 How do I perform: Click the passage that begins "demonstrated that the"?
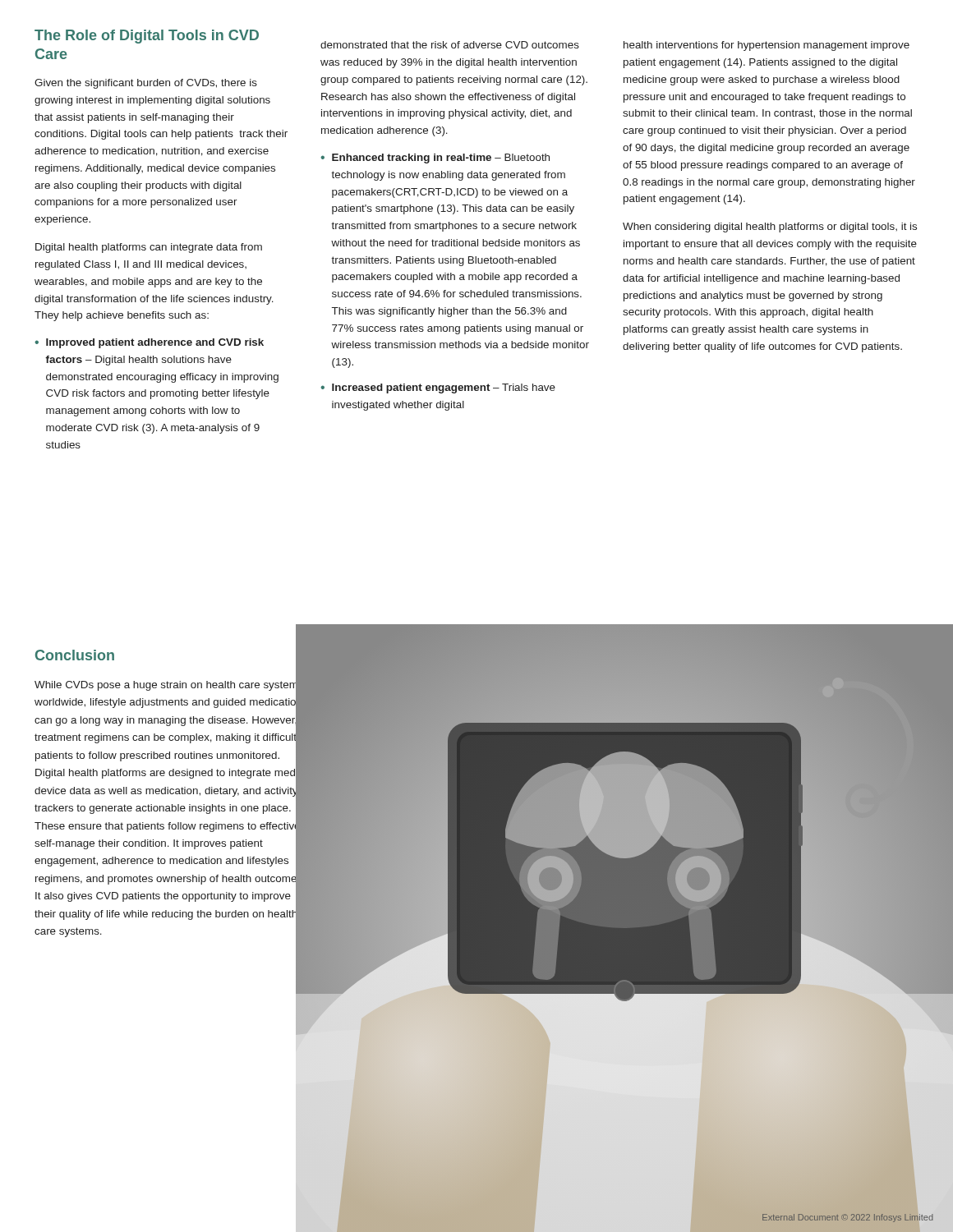pyautogui.click(x=456, y=88)
